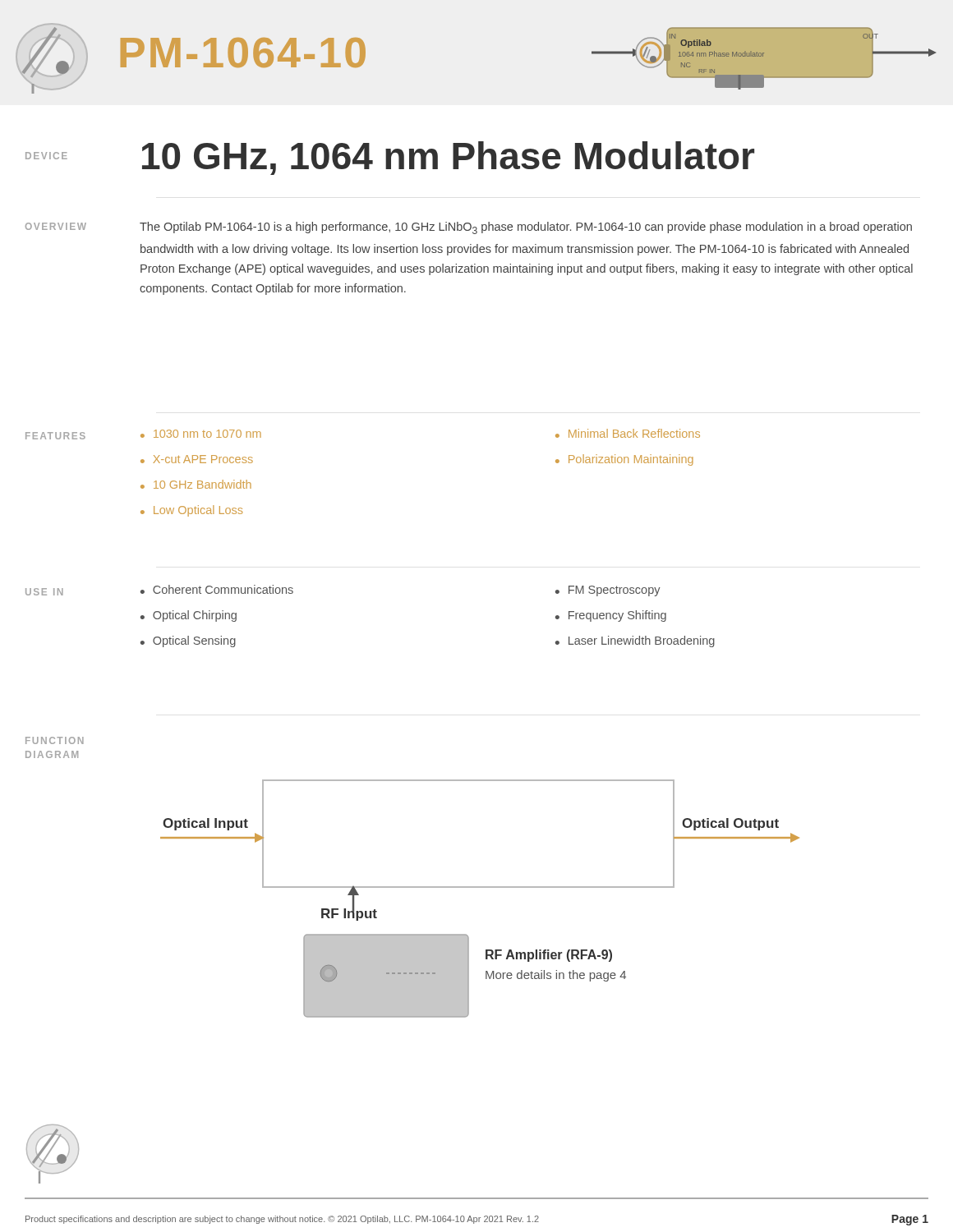
Task: Point to the element starting "•Laser Linewidth Broadening"
Action: coord(635,643)
